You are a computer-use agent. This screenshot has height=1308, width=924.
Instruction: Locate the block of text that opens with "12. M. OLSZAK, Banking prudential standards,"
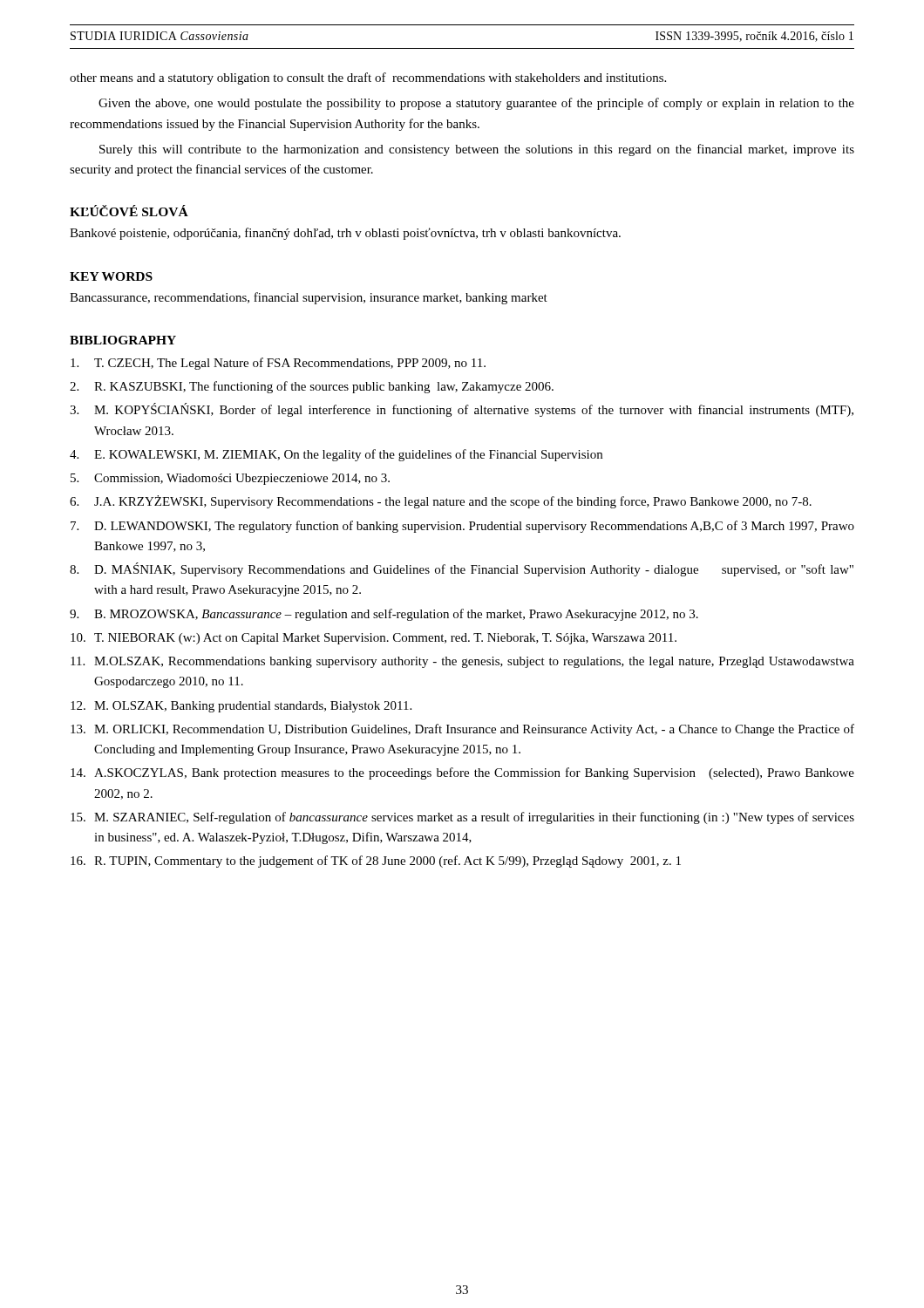[241, 707]
